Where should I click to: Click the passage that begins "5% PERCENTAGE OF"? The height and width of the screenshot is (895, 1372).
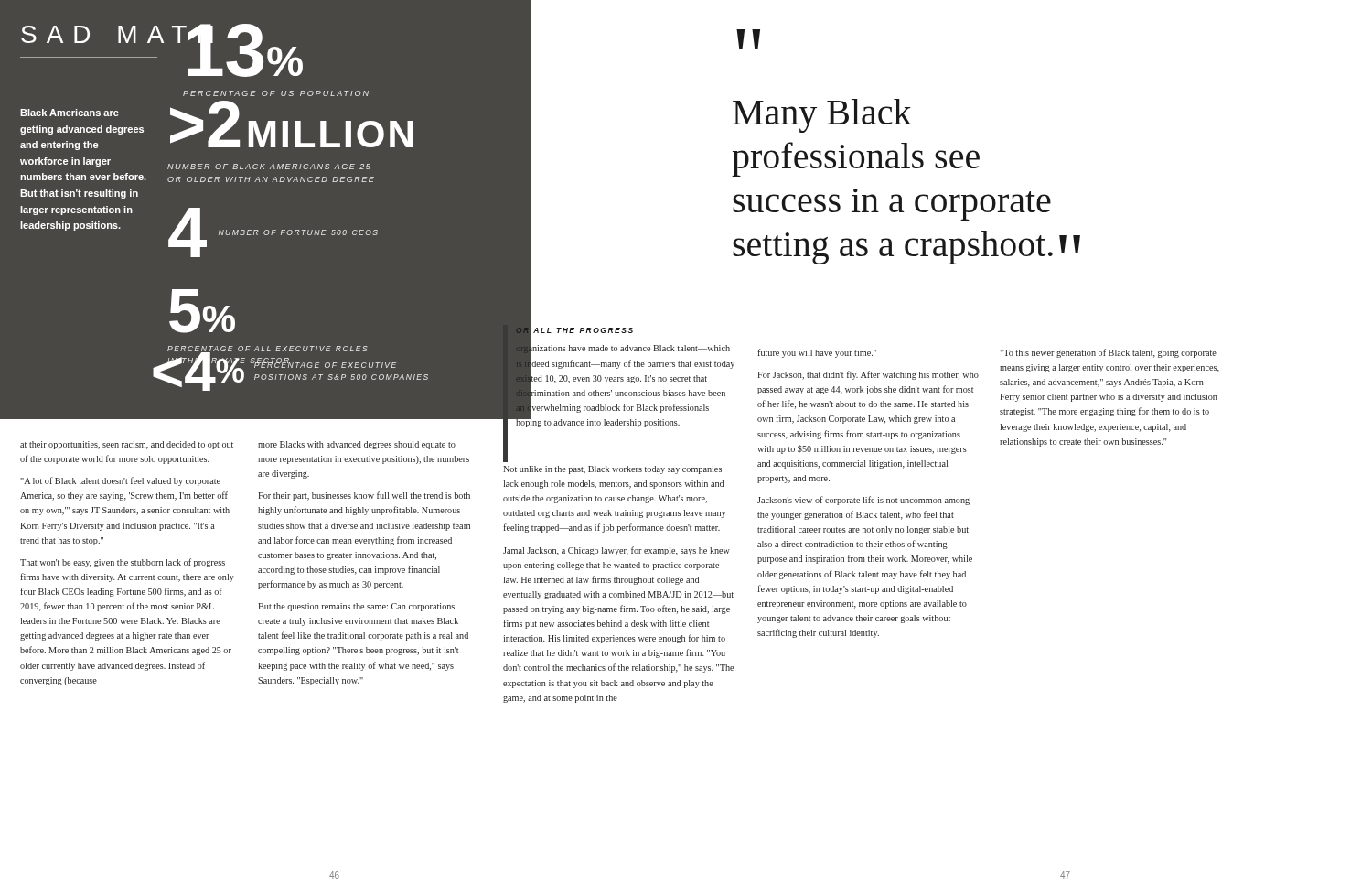pos(202,311)
